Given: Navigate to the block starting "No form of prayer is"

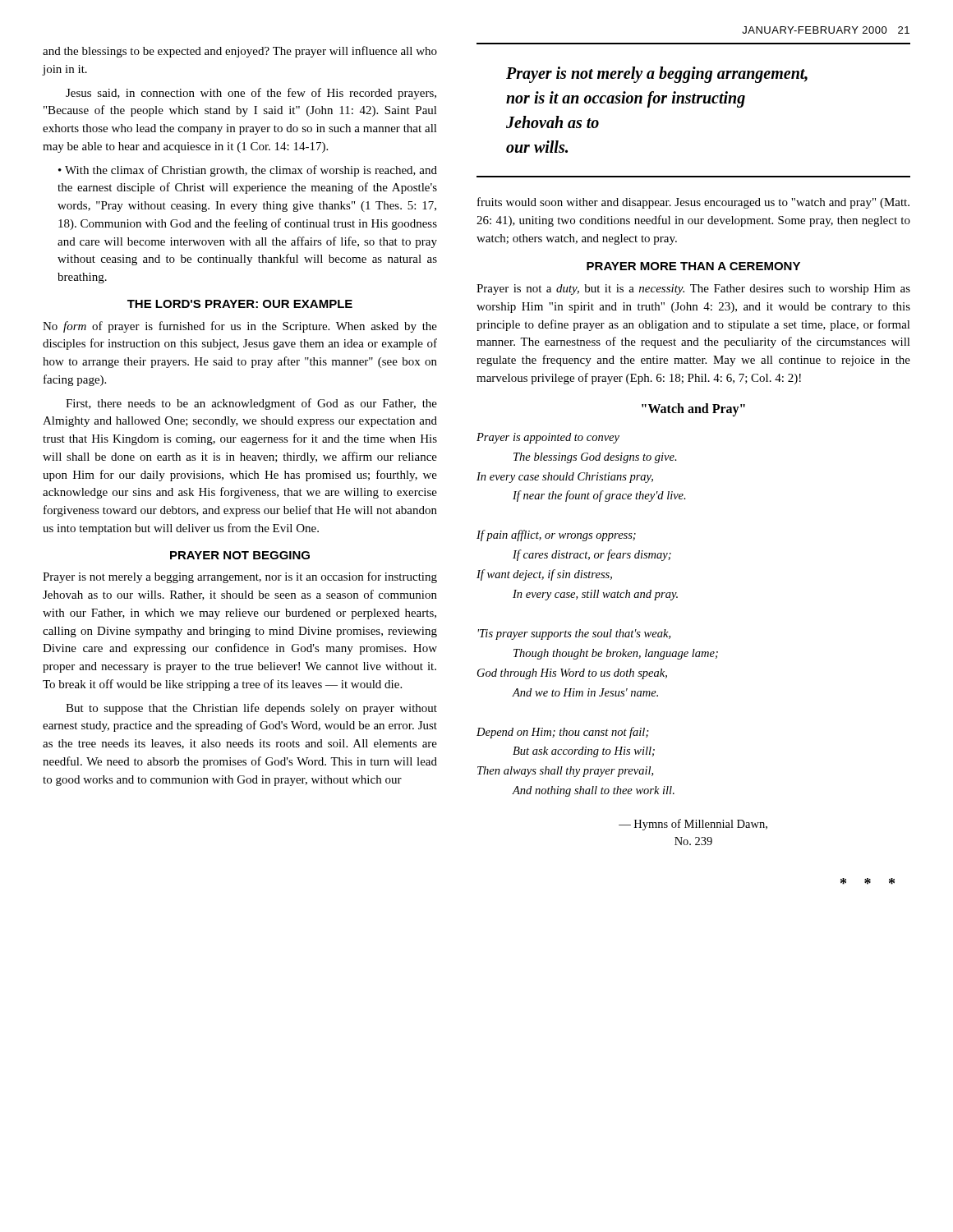Looking at the screenshot, I should [240, 428].
